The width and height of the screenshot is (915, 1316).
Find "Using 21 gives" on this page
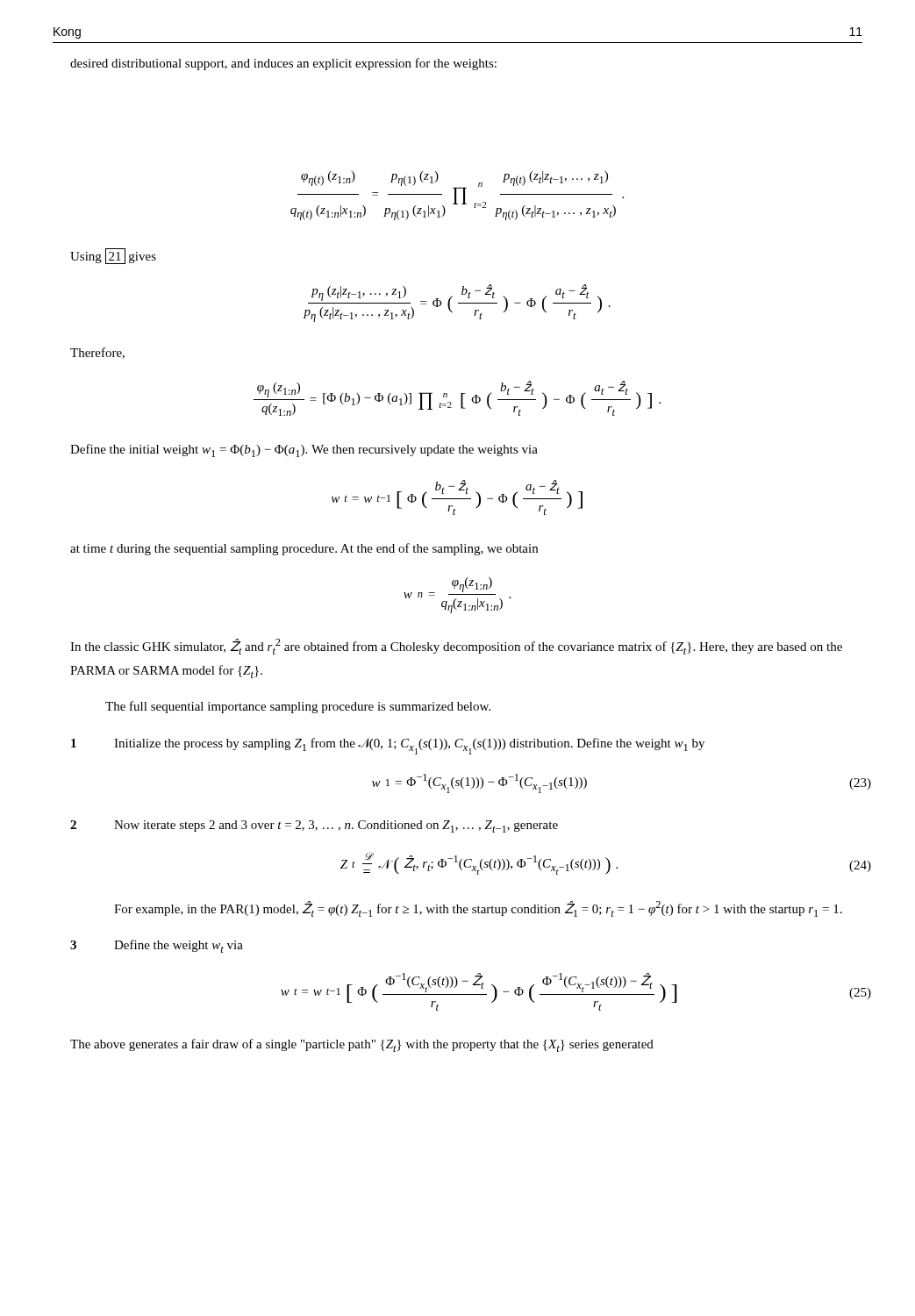click(113, 256)
